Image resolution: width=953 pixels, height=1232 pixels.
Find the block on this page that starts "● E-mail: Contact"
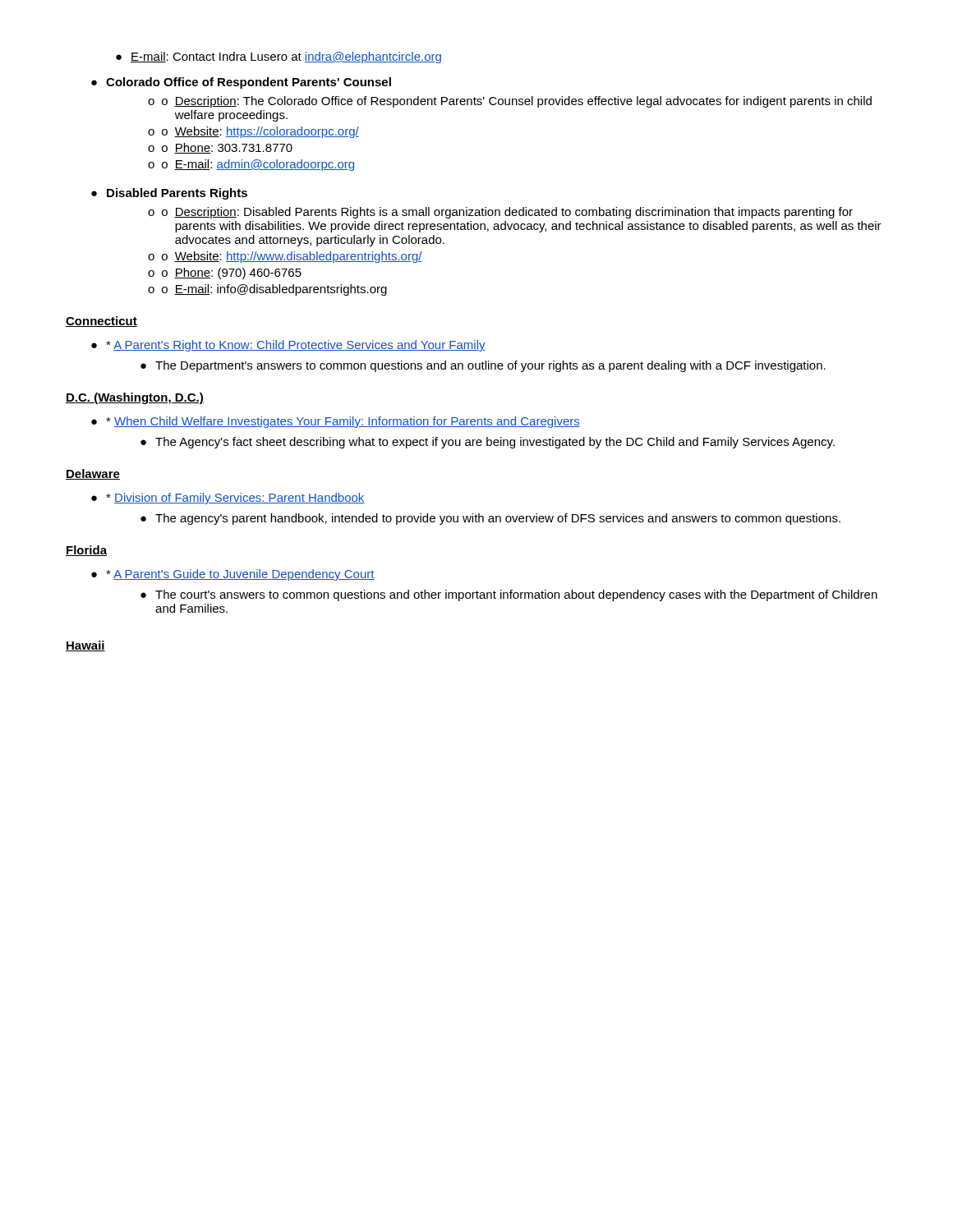coord(278,56)
